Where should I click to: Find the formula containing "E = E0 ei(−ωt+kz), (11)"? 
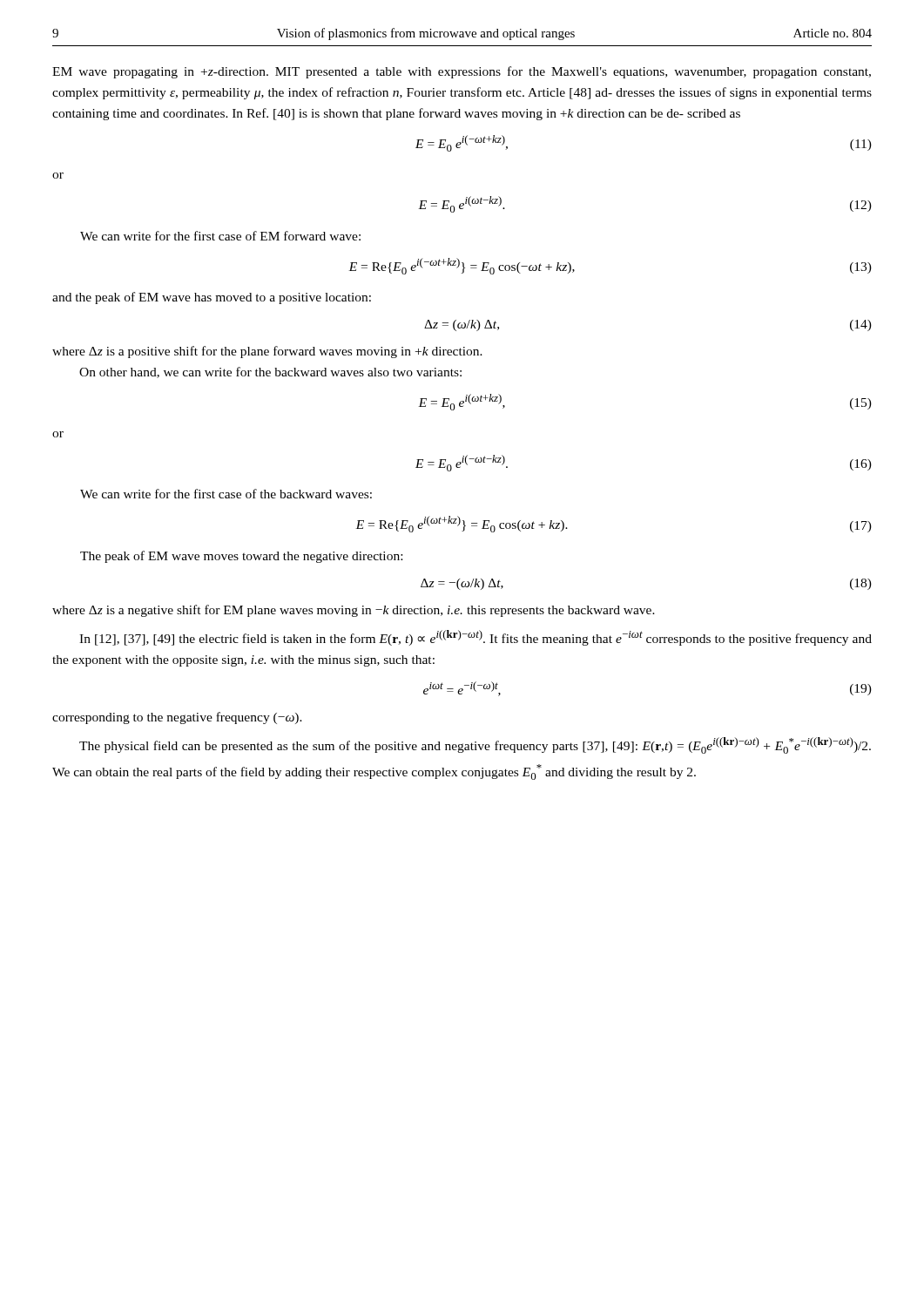pyautogui.click(x=460, y=143)
